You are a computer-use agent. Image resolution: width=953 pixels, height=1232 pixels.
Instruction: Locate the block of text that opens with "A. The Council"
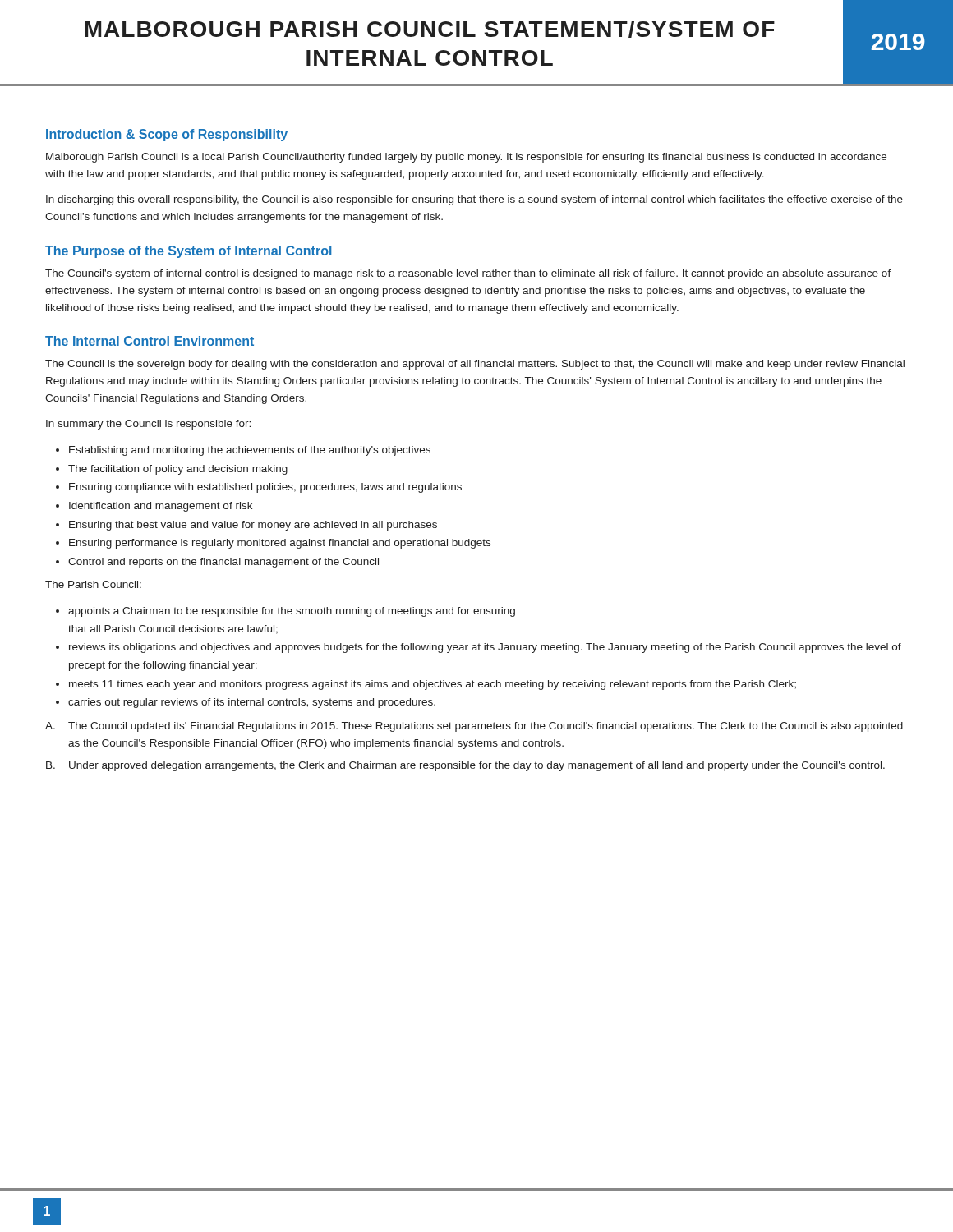(476, 735)
